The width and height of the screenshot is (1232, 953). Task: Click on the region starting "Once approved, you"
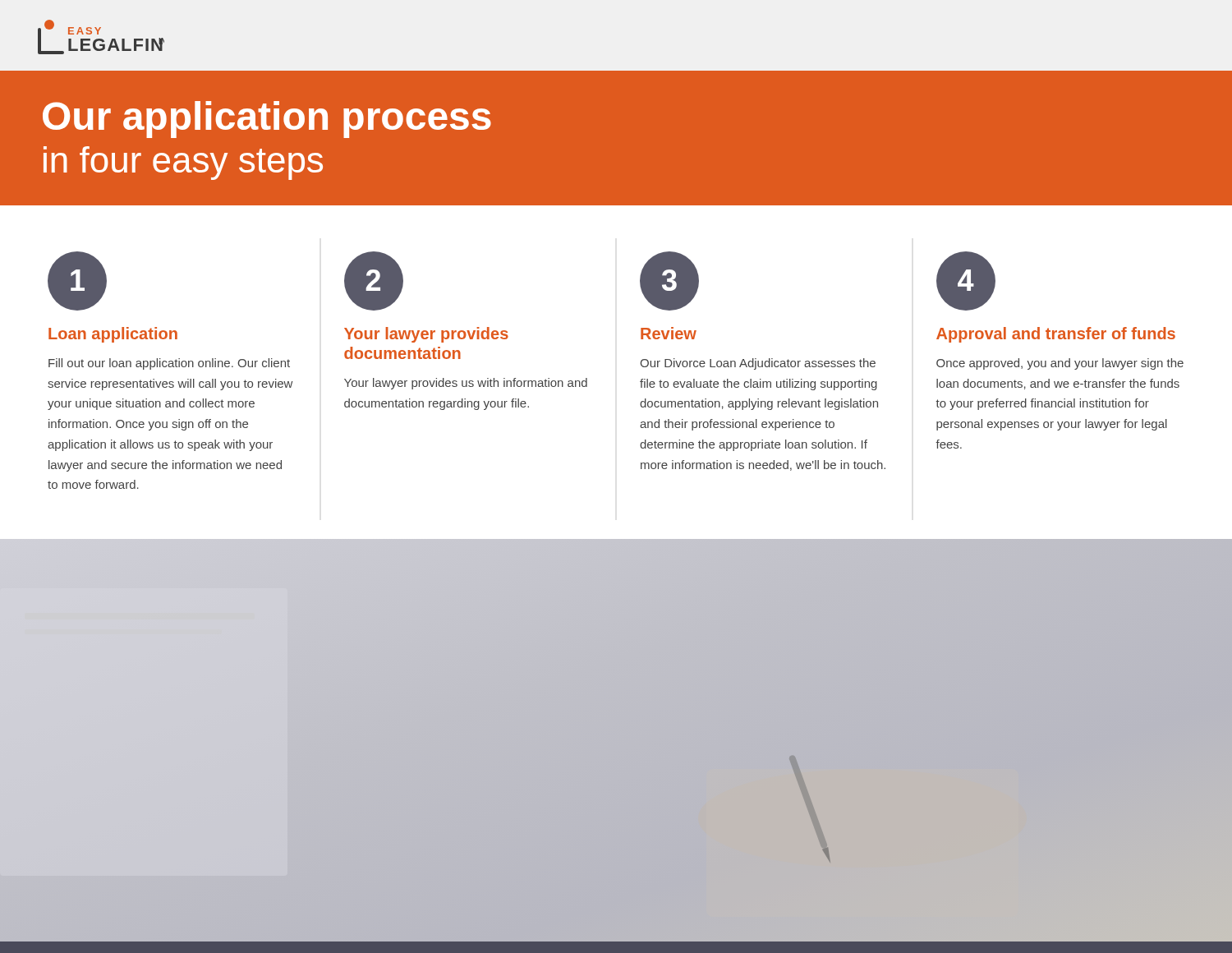click(1060, 403)
